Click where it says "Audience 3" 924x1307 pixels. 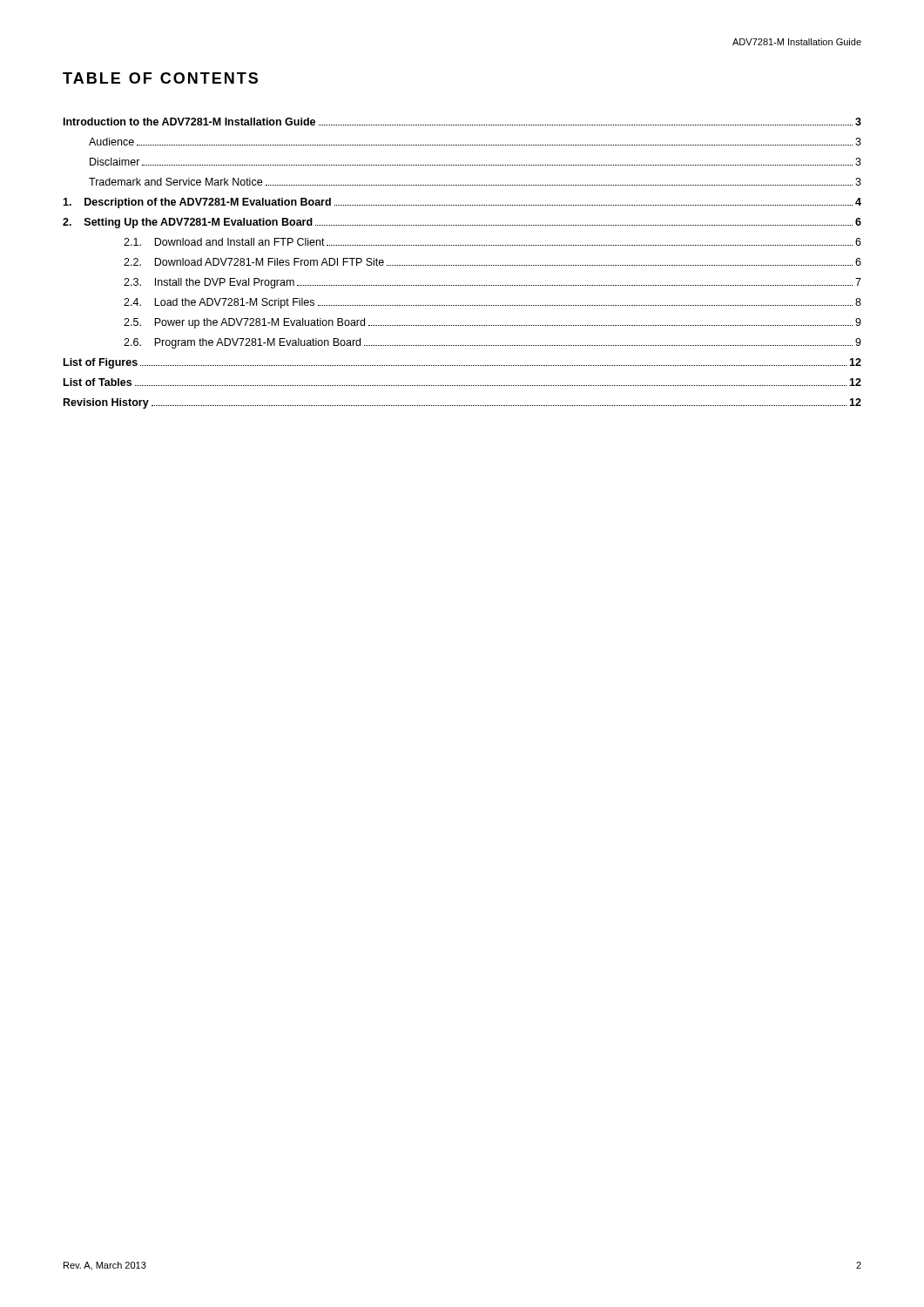click(x=475, y=142)
